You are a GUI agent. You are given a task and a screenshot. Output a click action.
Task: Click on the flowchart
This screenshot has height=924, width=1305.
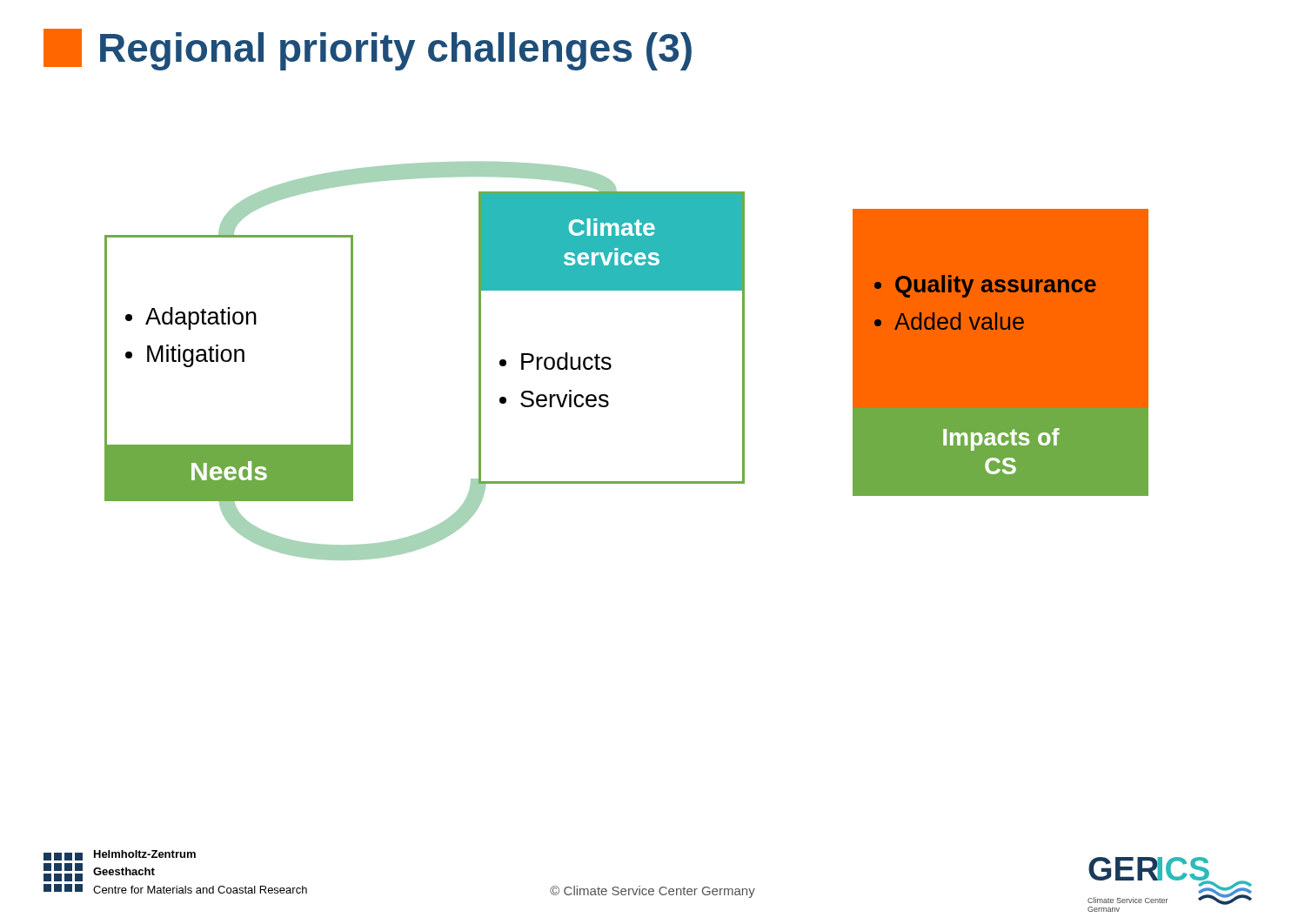pyautogui.click(x=652, y=387)
